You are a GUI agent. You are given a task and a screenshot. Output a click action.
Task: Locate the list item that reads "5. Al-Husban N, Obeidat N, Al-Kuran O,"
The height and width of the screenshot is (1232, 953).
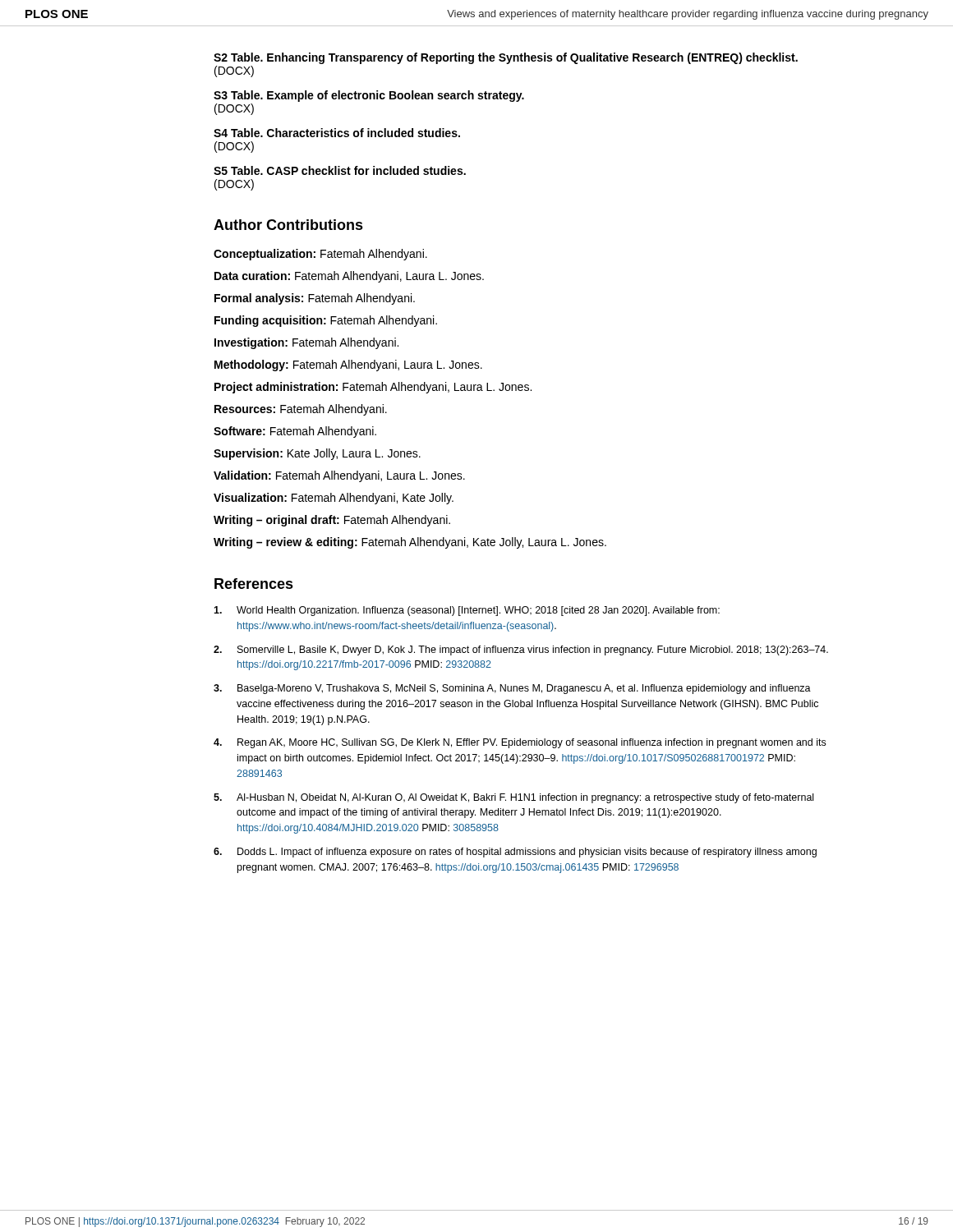(x=526, y=813)
